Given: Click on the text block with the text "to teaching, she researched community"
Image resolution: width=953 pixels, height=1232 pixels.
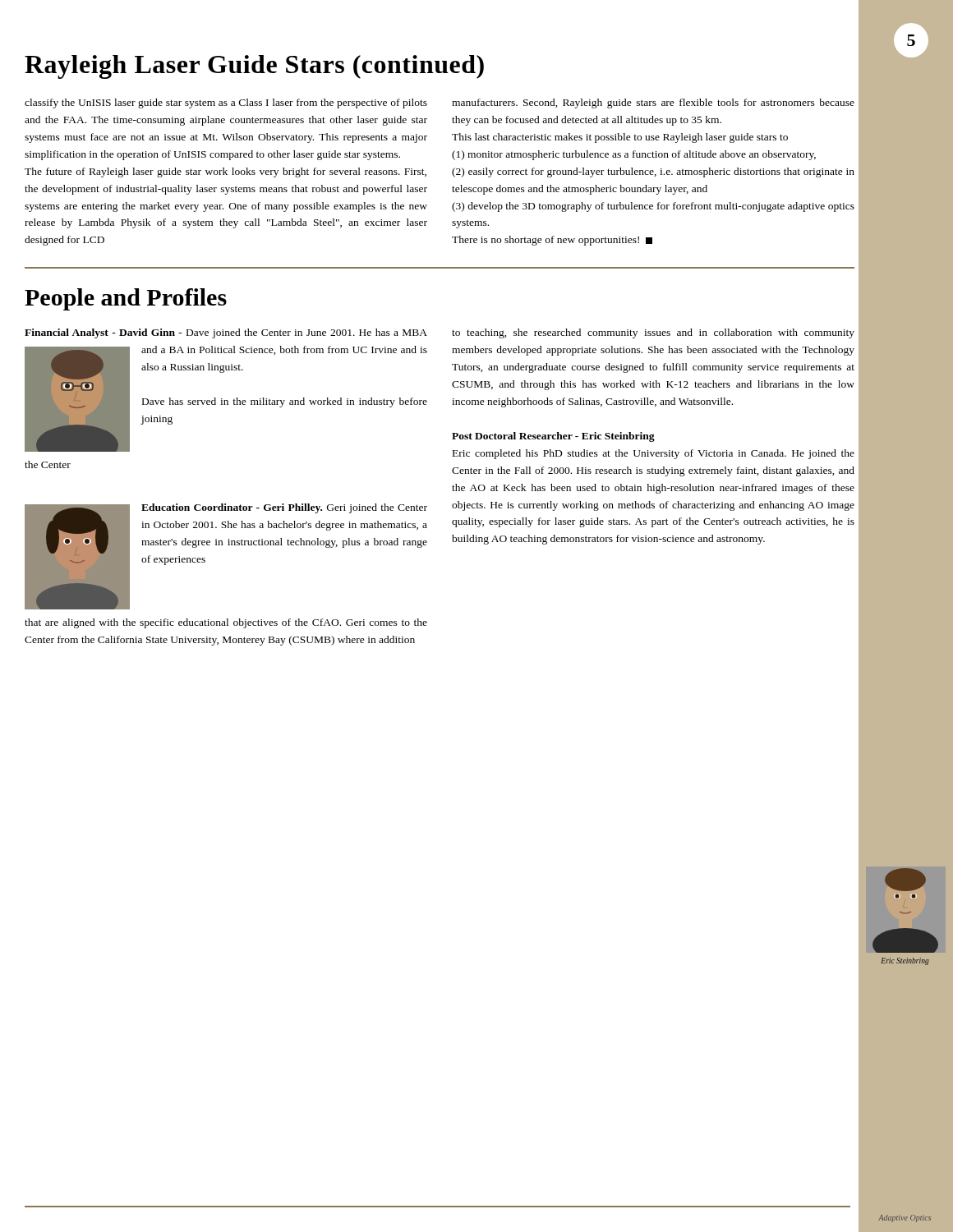Looking at the screenshot, I should (653, 367).
